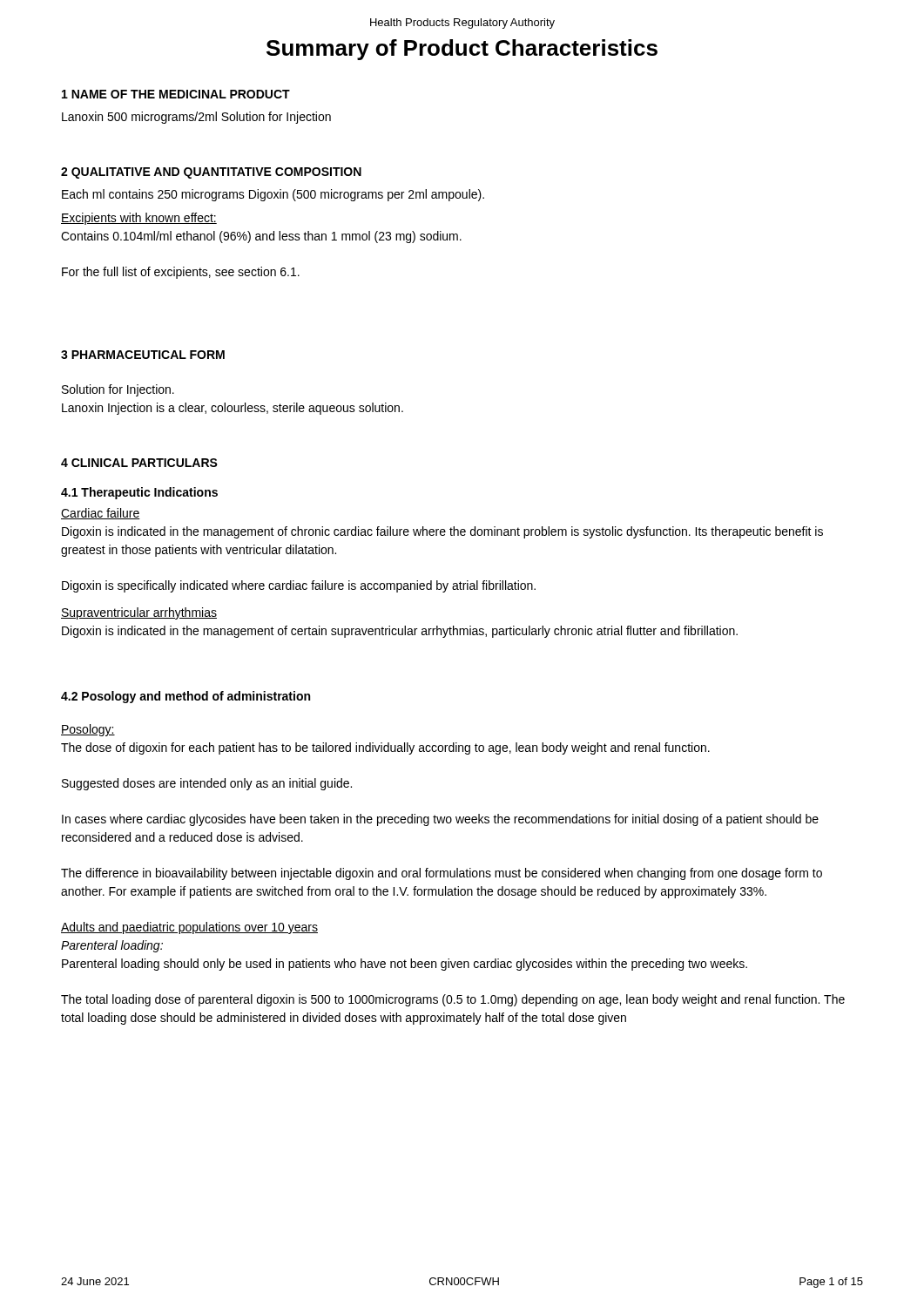Select the text block starting "For the full list of excipients, see section"
Image resolution: width=924 pixels, height=1307 pixels.
181,272
